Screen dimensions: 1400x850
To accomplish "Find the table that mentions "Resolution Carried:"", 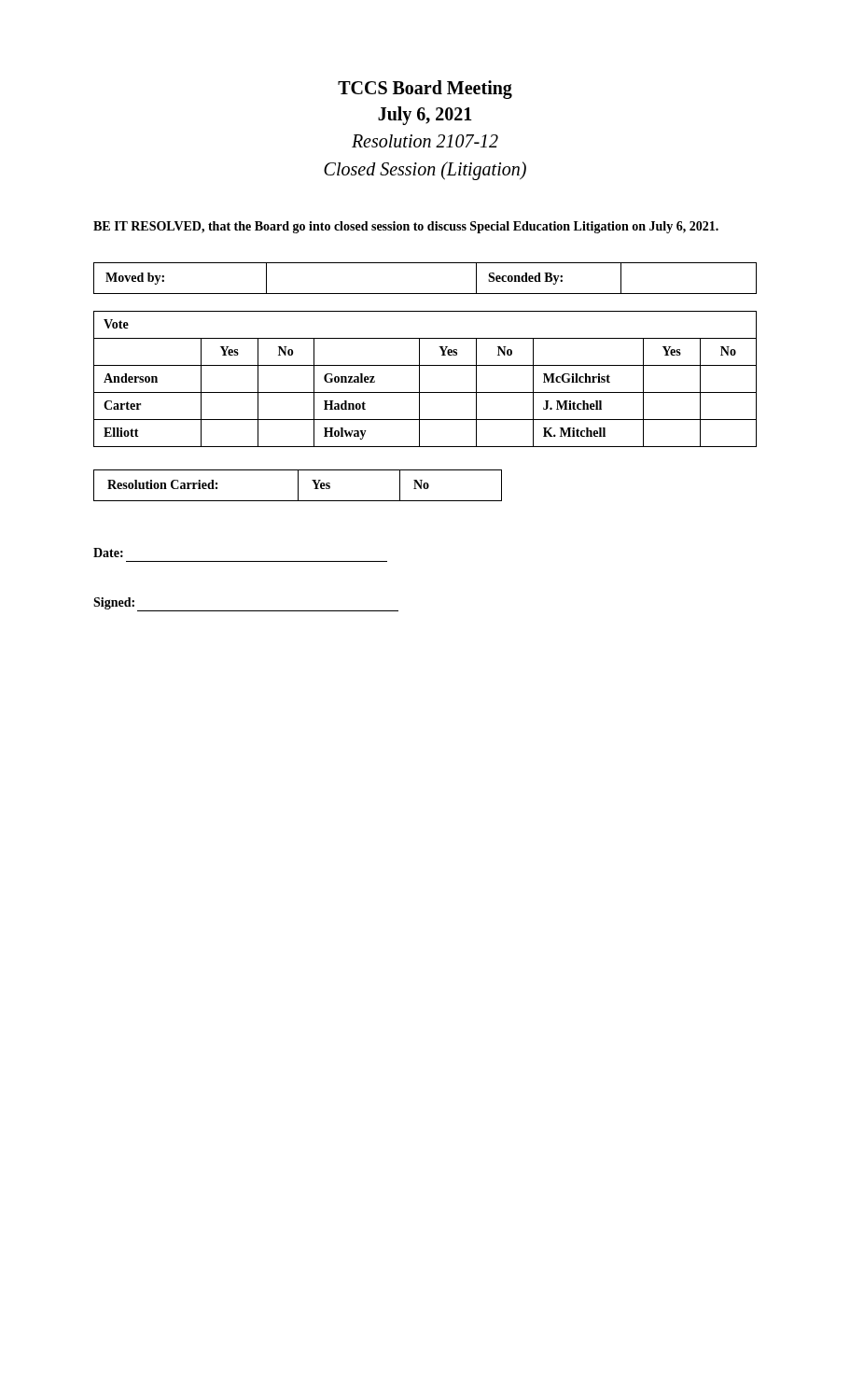I will coord(425,485).
